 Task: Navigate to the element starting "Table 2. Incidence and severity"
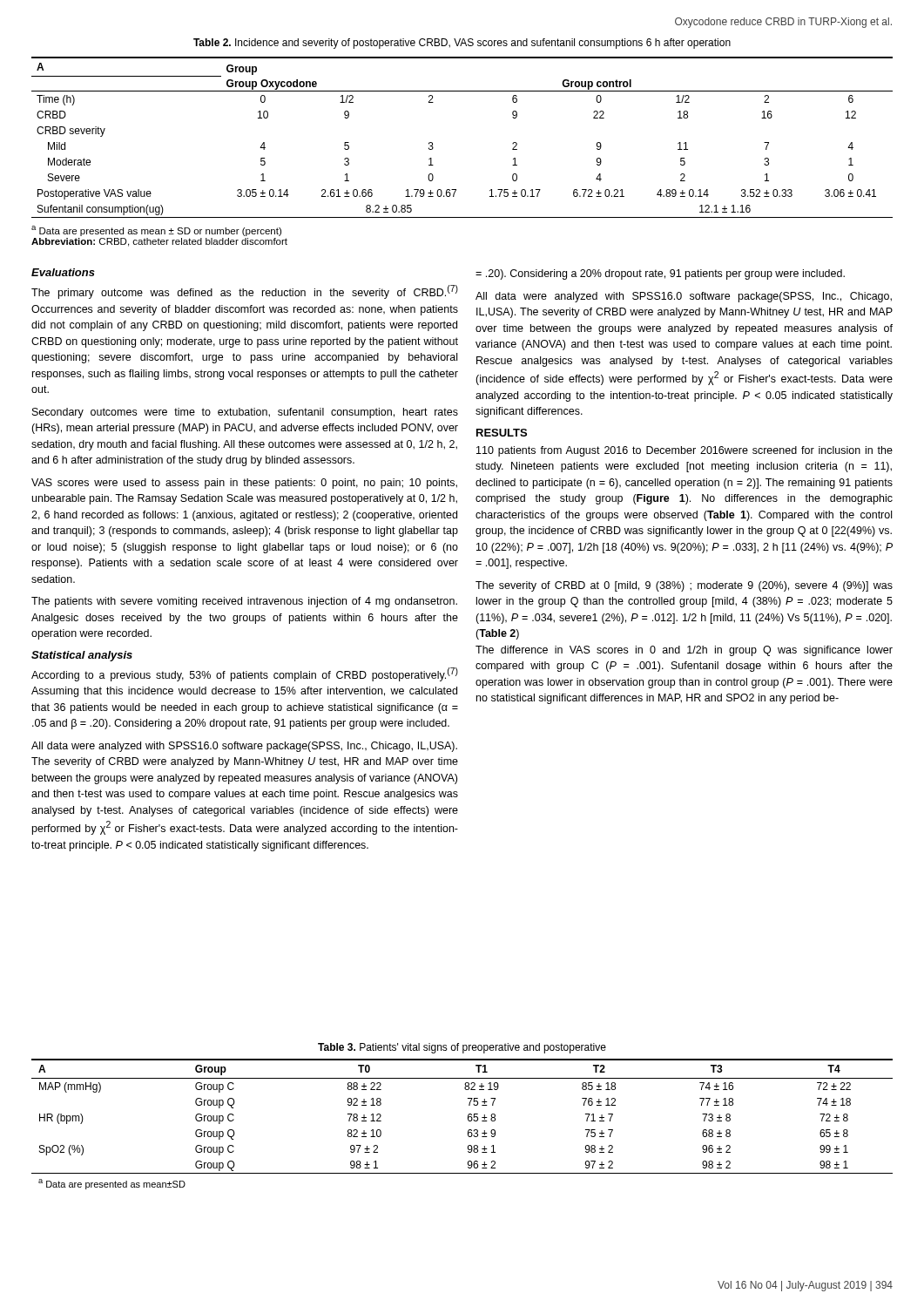tap(462, 43)
